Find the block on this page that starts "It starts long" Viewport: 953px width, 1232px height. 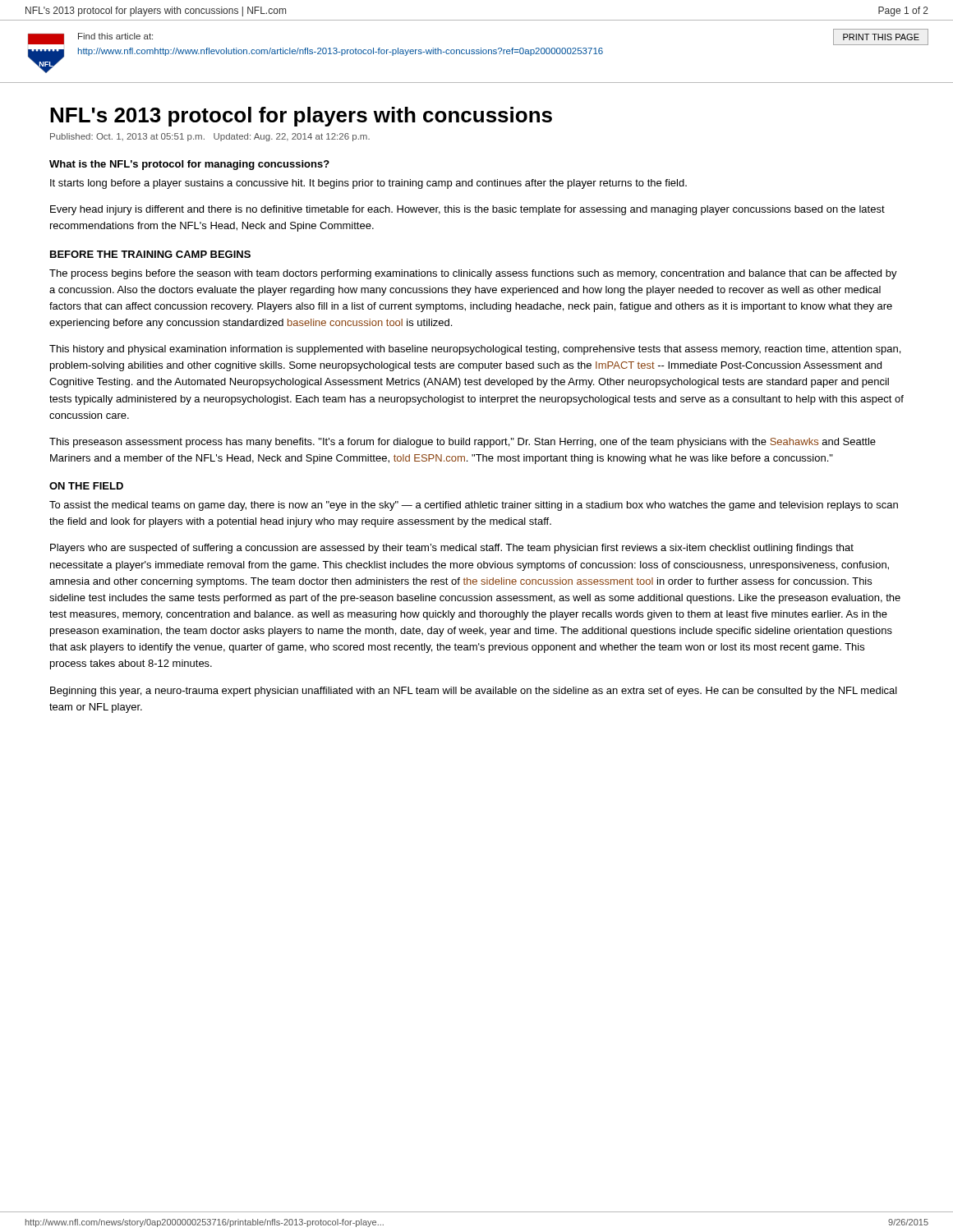coord(368,183)
